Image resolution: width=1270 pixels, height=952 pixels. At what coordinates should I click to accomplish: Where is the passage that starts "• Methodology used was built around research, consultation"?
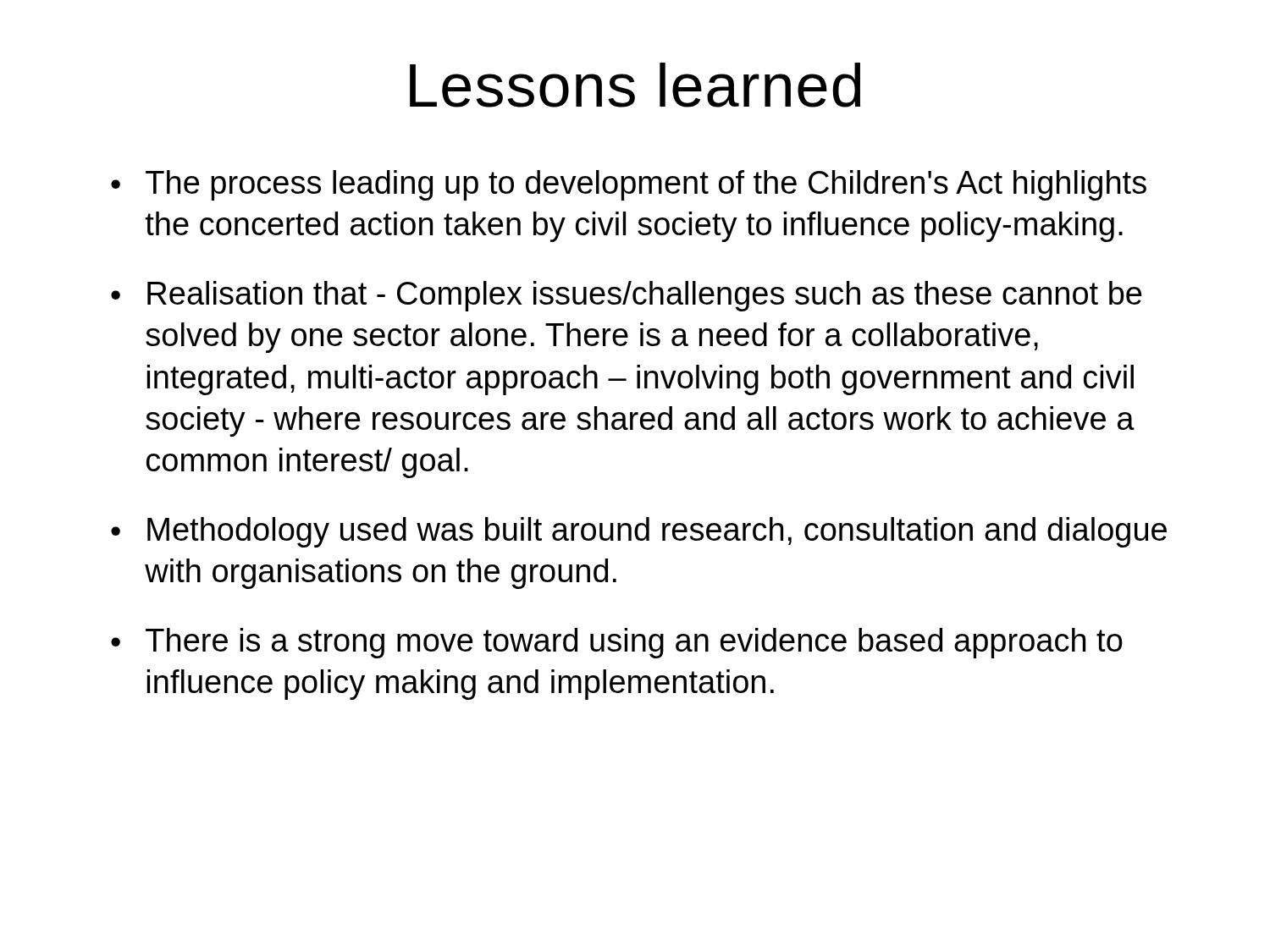pyautogui.click(x=648, y=551)
